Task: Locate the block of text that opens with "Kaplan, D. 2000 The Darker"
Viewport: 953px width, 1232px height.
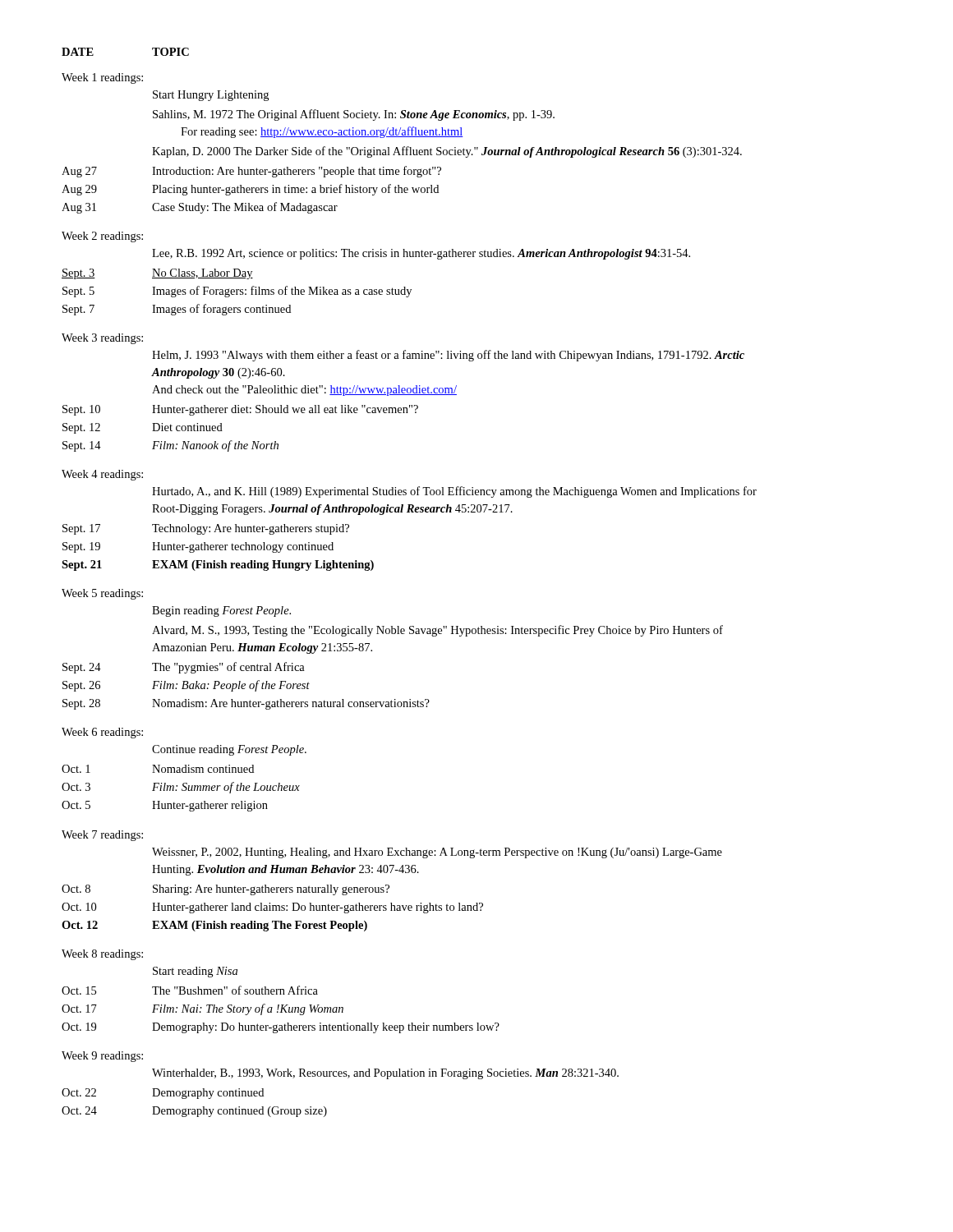Action: [x=447, y=151]
